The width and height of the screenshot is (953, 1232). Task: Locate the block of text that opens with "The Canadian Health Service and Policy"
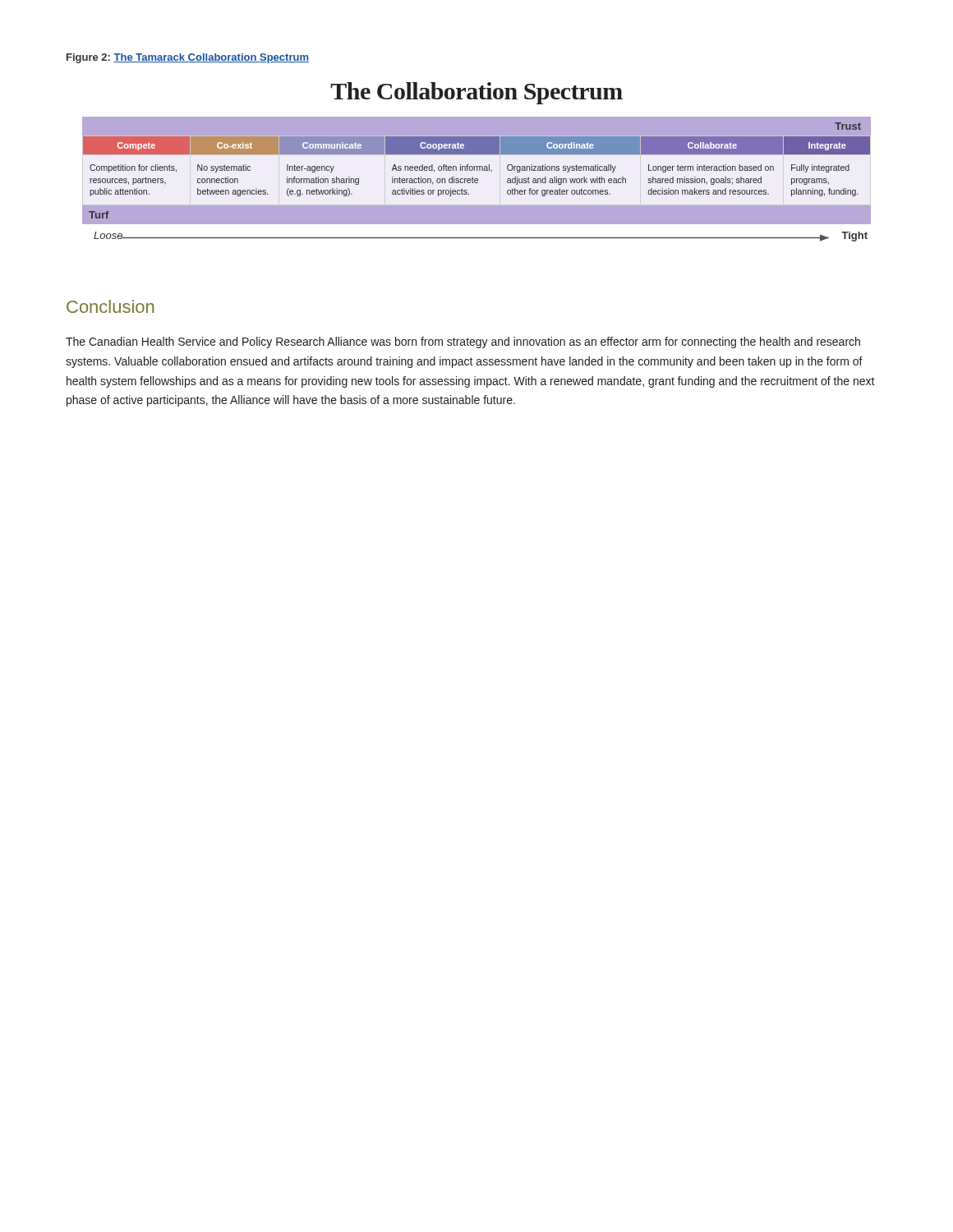tap(476, 372)
